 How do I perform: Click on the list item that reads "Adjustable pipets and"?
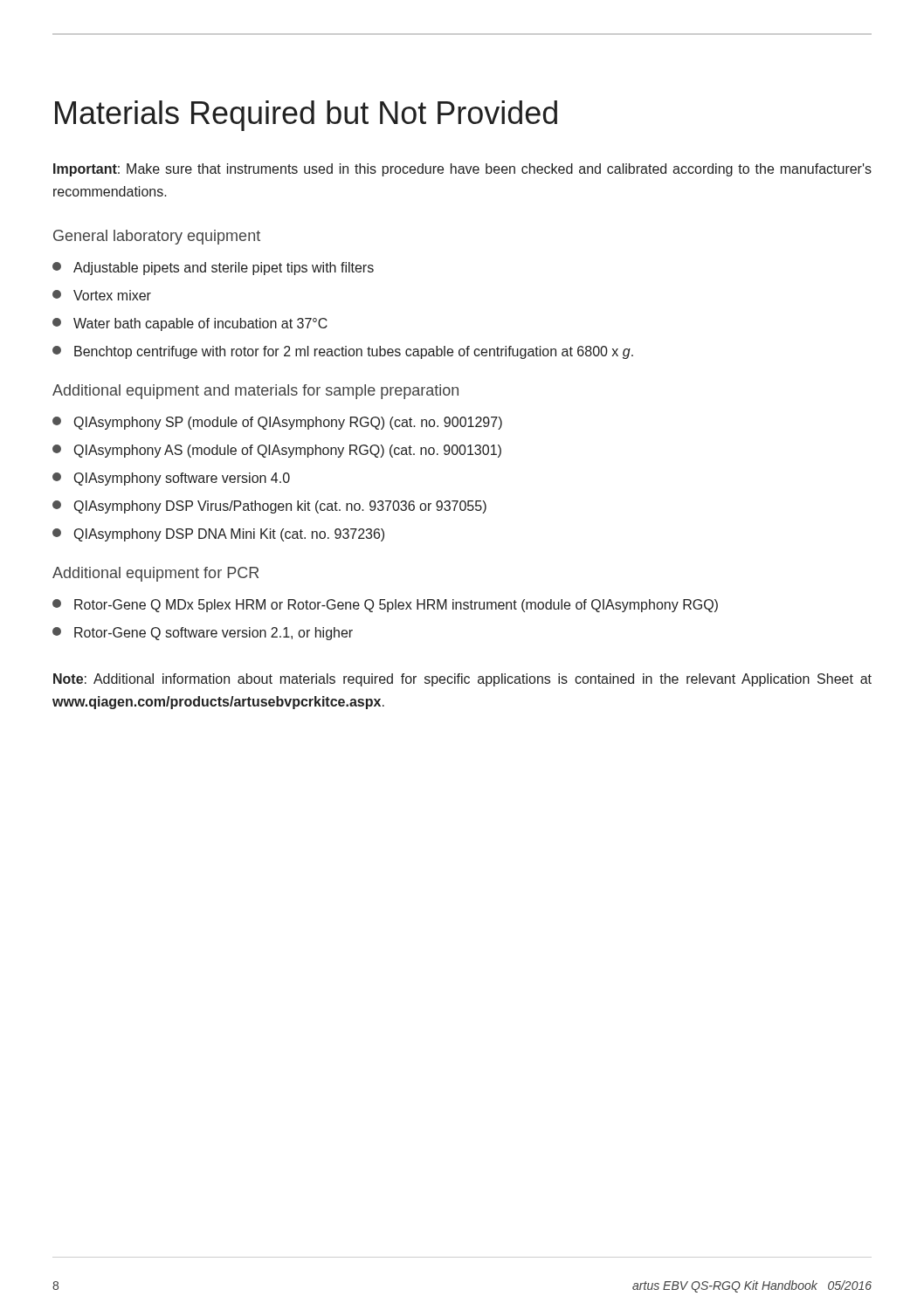pyautogui.click(x=213, y=269)
